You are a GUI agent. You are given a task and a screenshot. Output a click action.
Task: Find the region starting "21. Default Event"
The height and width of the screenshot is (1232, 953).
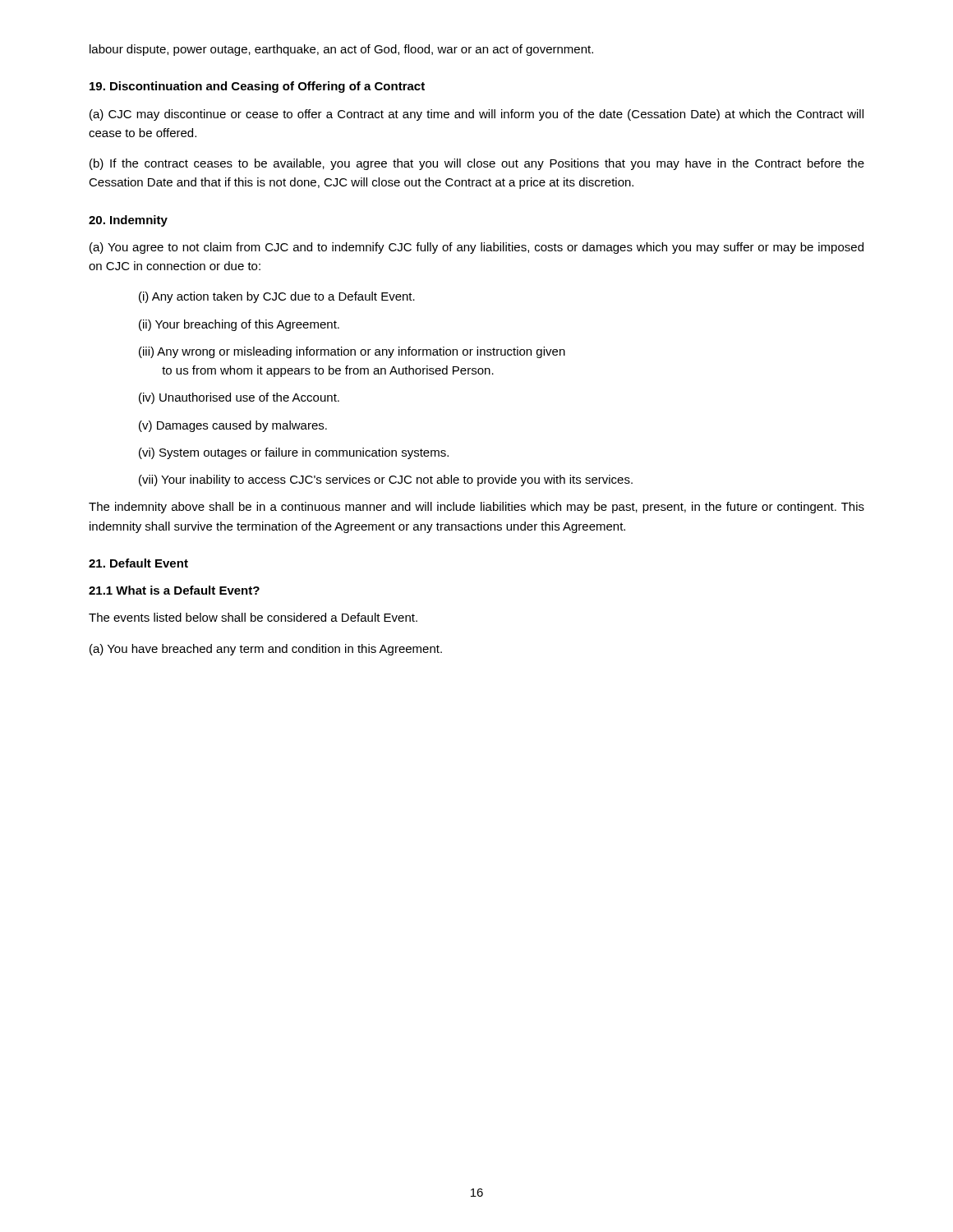(x=138, y=563)
